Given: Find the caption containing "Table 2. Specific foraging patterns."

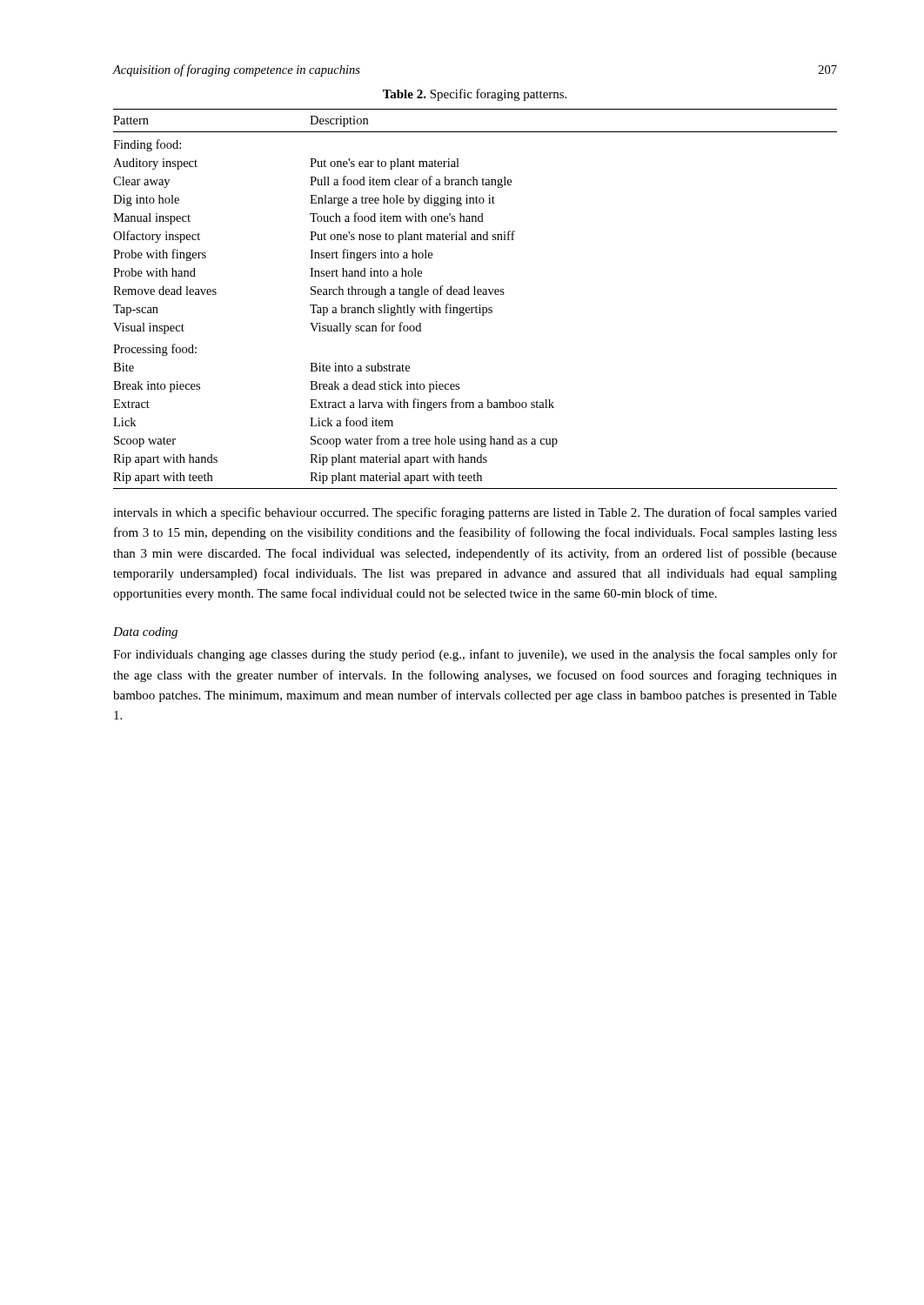Looking at the screenshot, I should coord(475,94).
